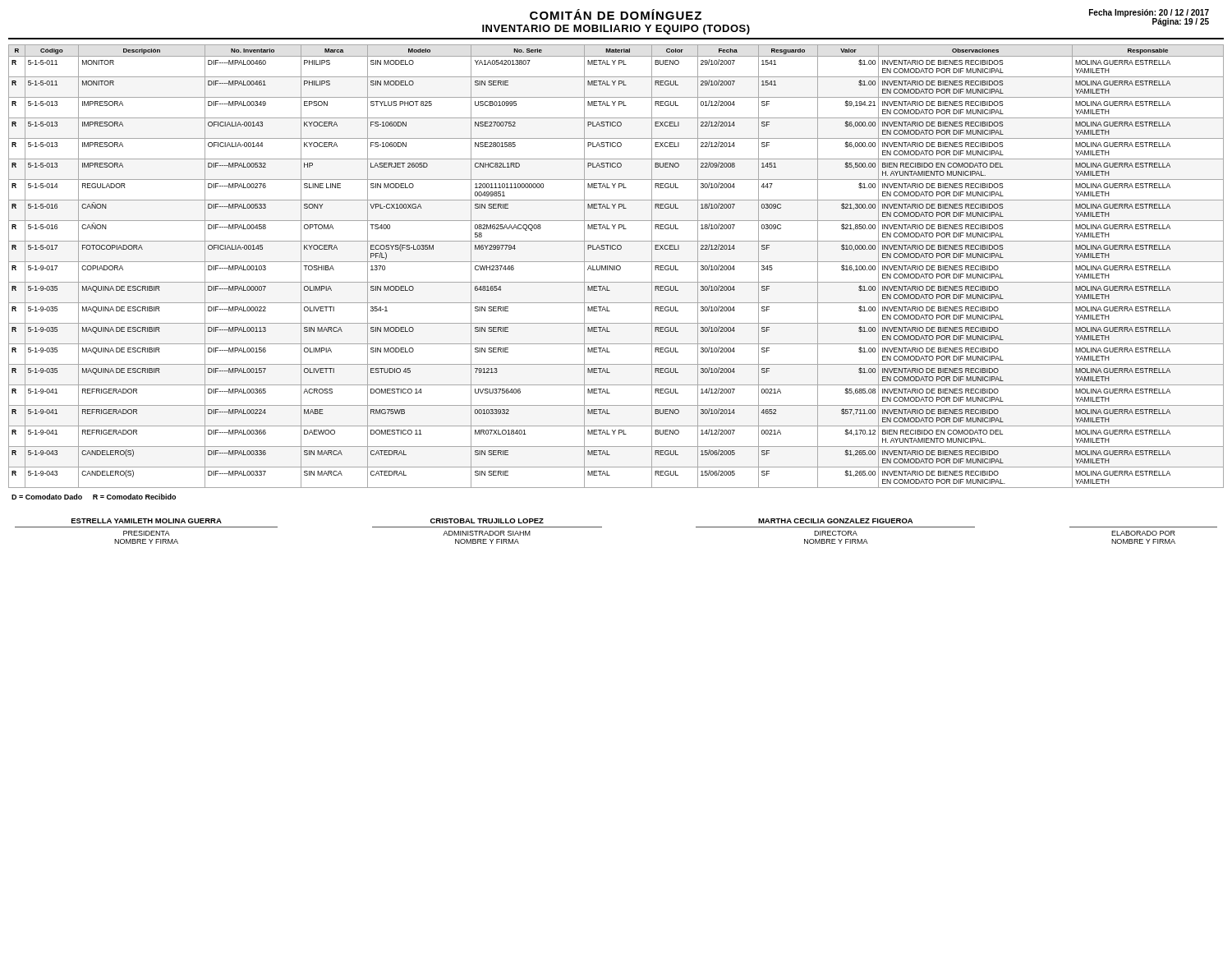Select the footnote that reads "D = Comodato Dado R = Comodato"
The width and height of the screenshot is (1232, 953).
click(94, 497)
